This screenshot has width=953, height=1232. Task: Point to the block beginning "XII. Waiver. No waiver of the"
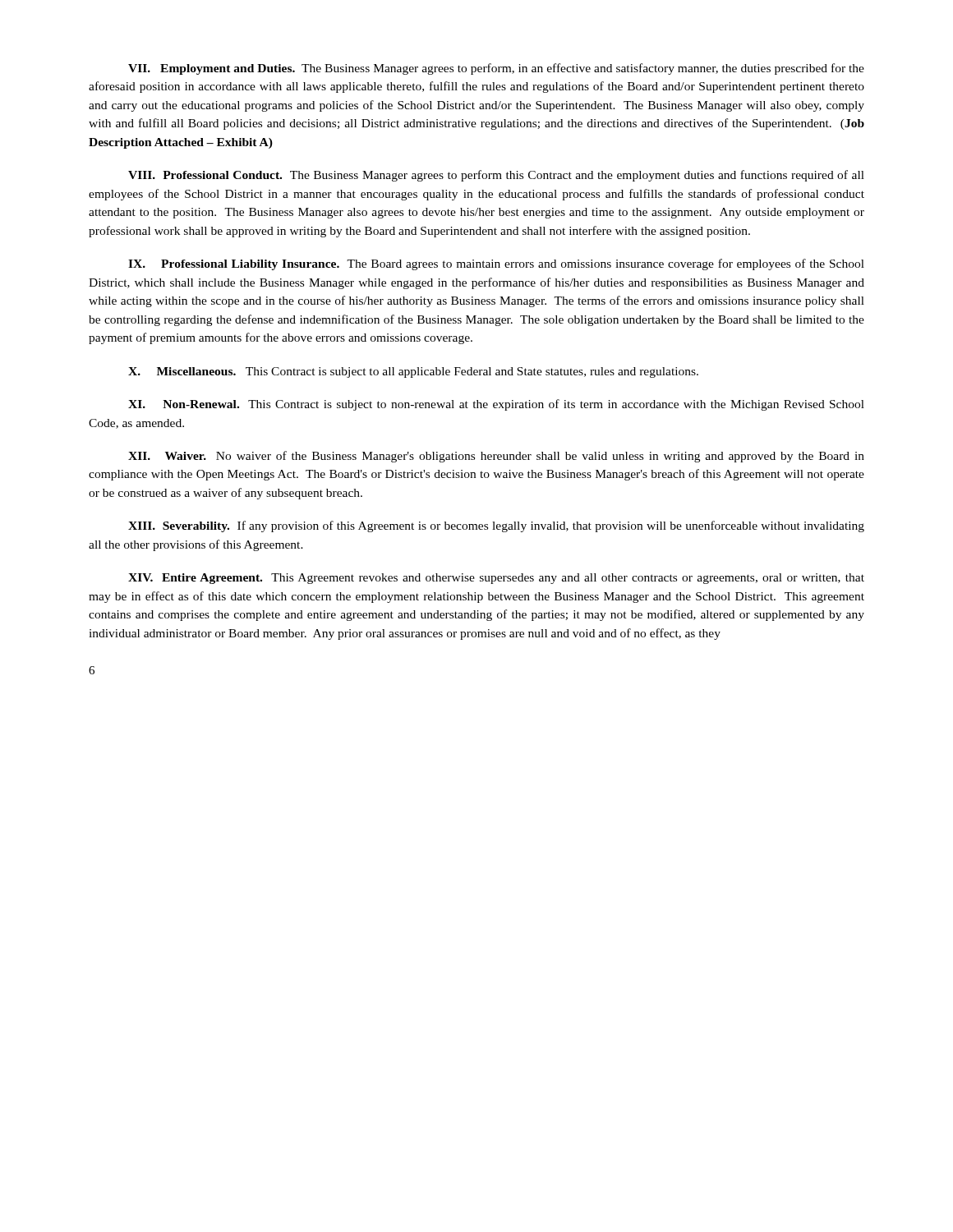(x=476, y=474)
